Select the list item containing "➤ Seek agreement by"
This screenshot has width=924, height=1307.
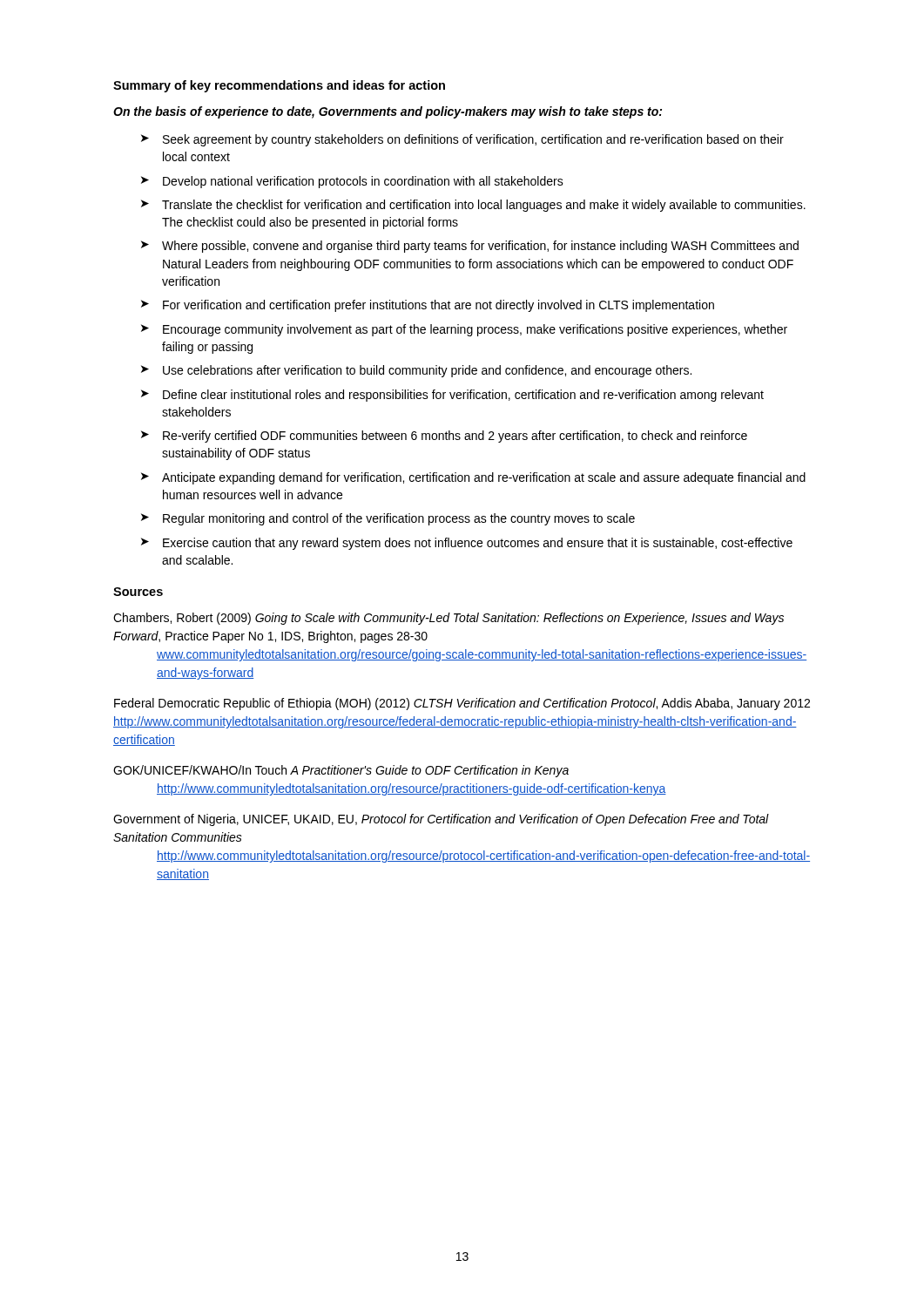point(475,148)
